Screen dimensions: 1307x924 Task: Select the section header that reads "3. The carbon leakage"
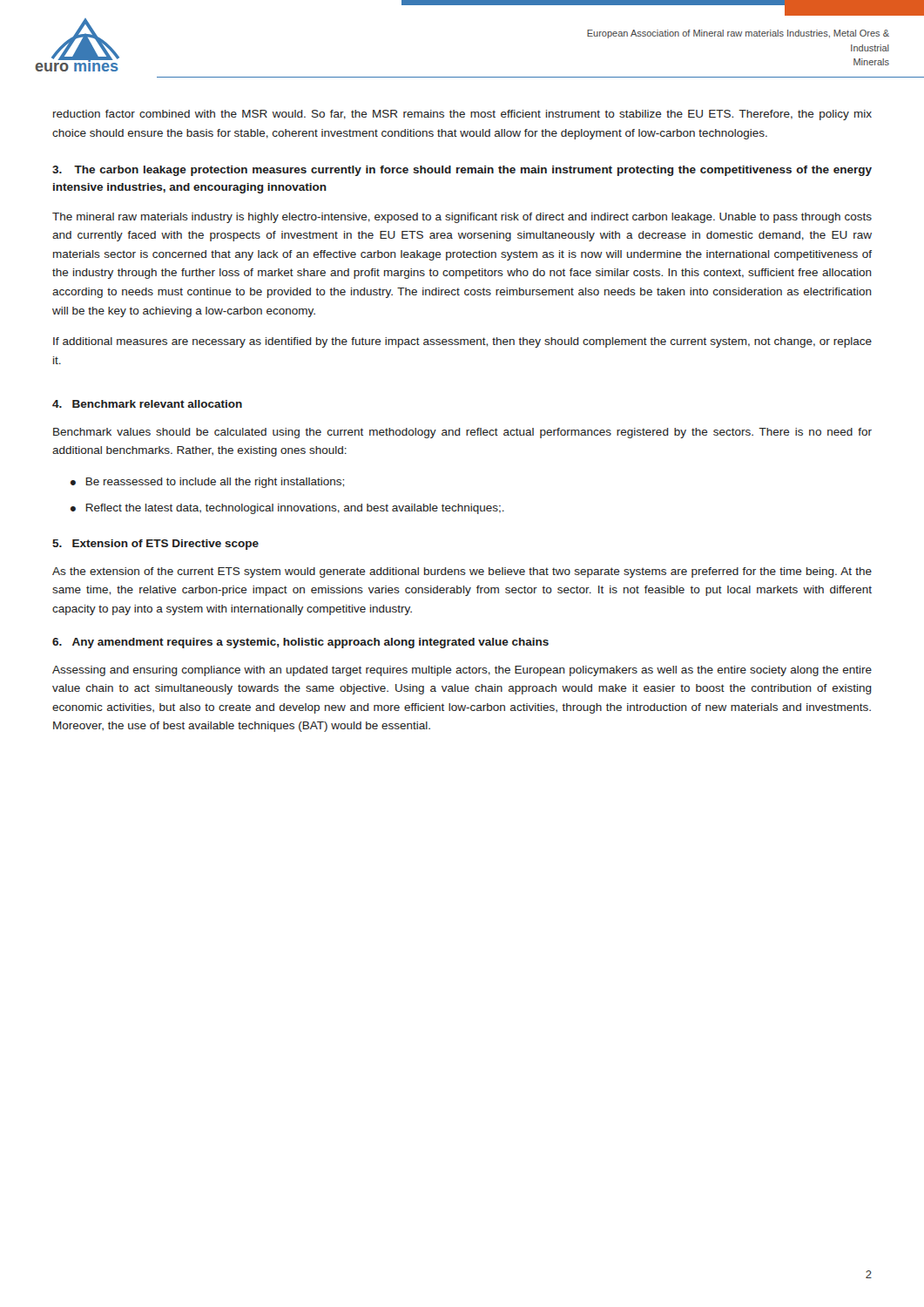click(x=462, y=178)
